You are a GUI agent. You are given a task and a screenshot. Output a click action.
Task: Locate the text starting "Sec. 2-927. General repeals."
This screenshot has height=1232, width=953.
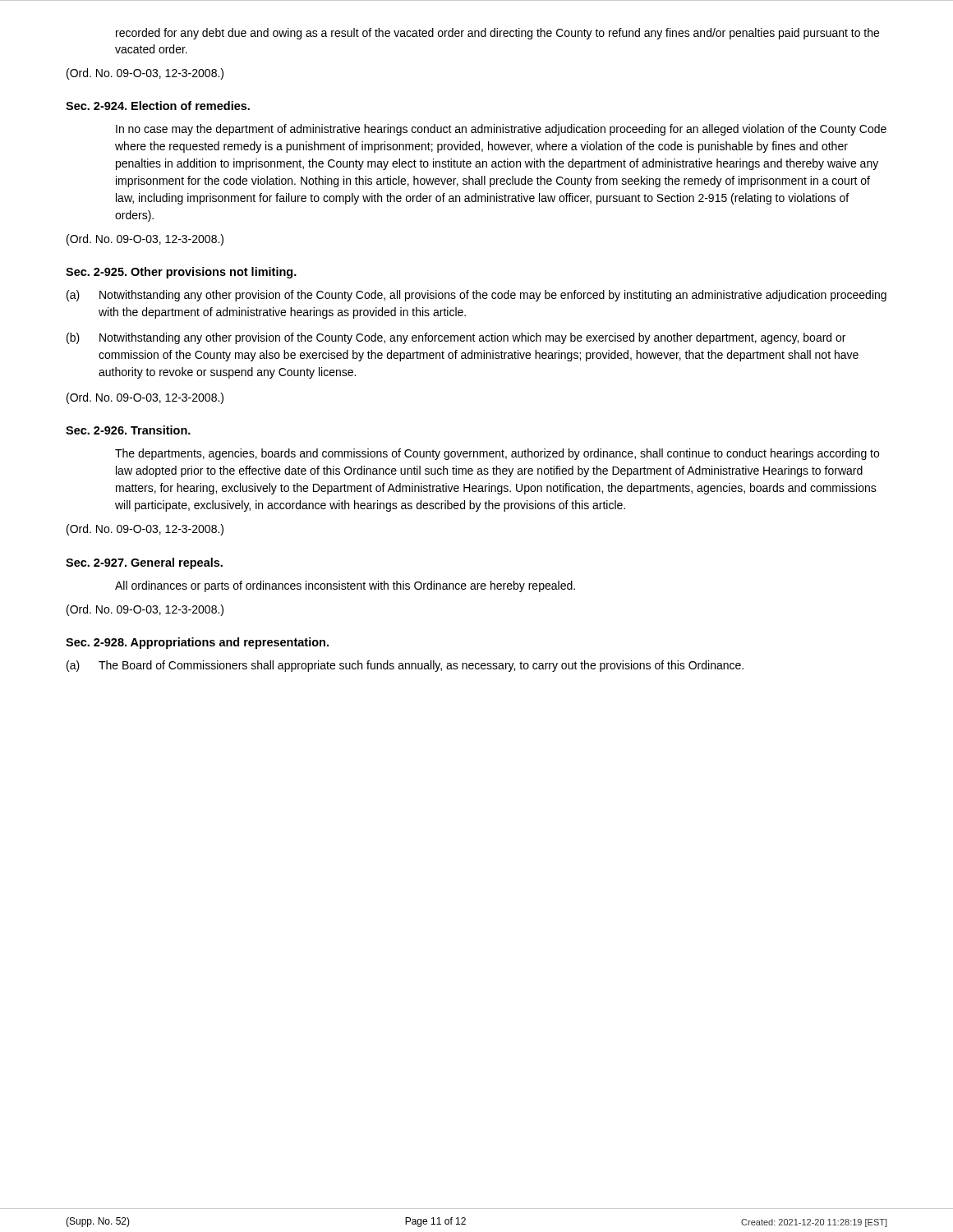(145, 562)
